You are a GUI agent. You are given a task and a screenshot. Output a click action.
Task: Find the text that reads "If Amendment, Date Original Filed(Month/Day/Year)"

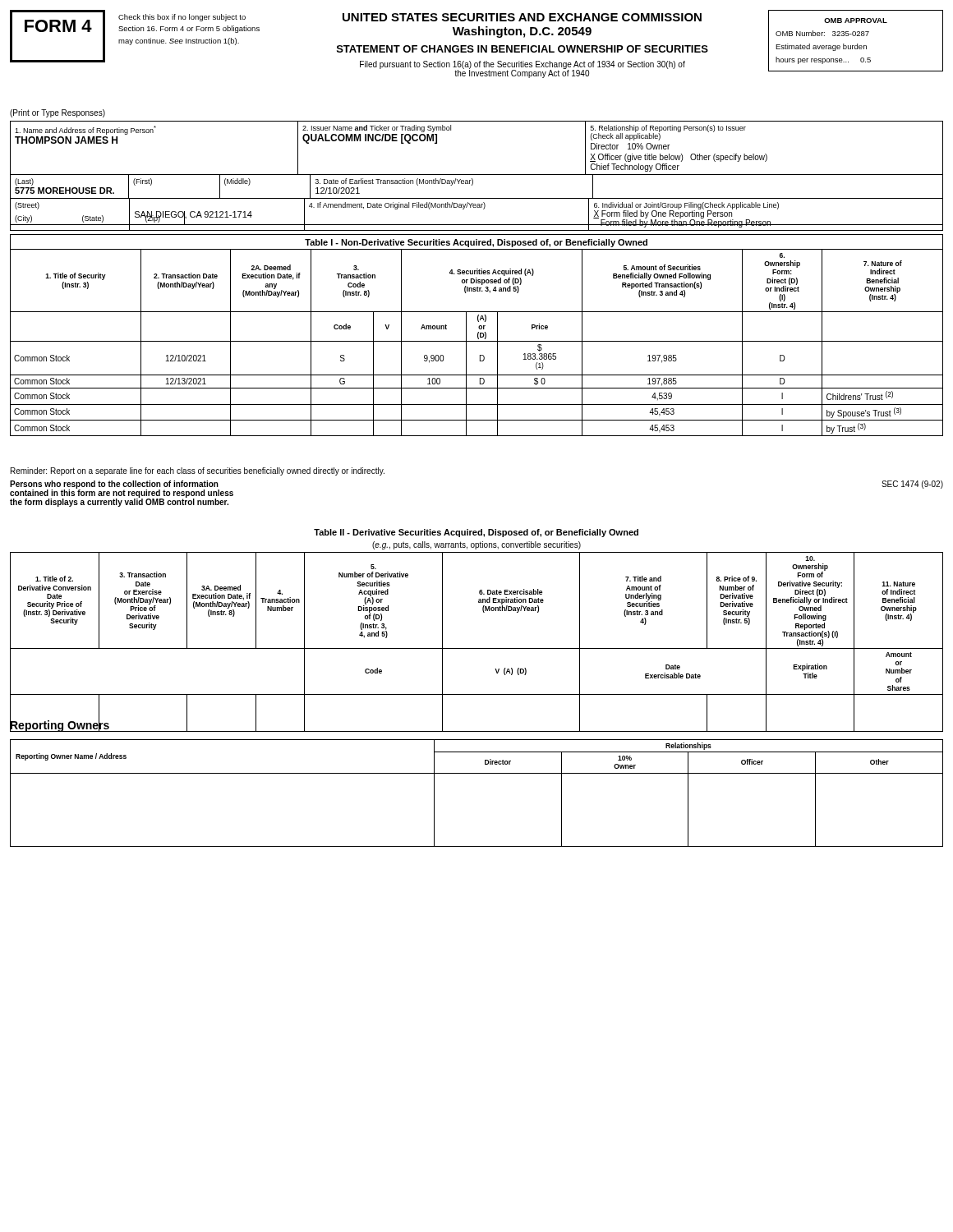click(x=447, y=210)
